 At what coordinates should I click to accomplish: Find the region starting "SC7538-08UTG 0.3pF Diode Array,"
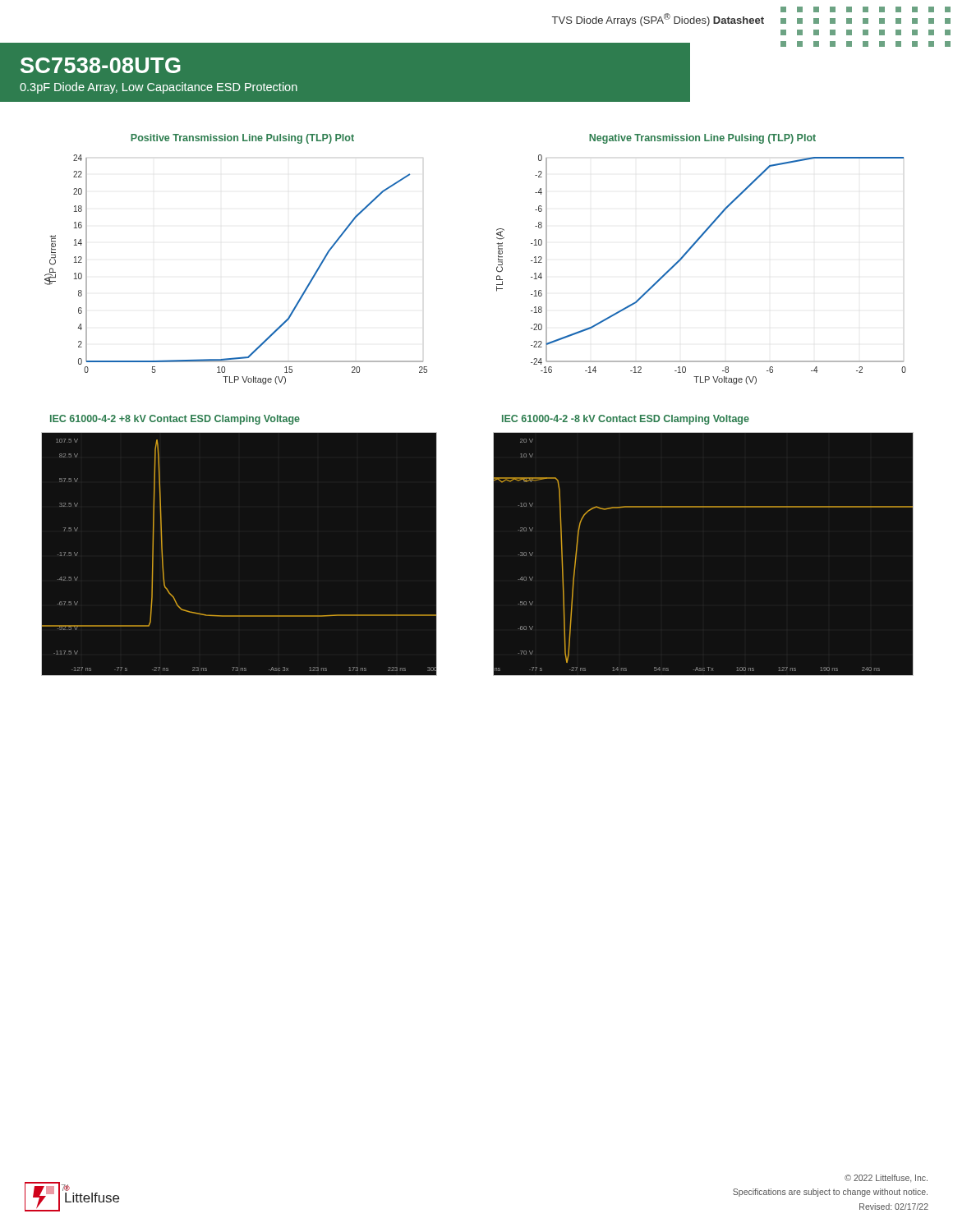(x=101, y=65)
